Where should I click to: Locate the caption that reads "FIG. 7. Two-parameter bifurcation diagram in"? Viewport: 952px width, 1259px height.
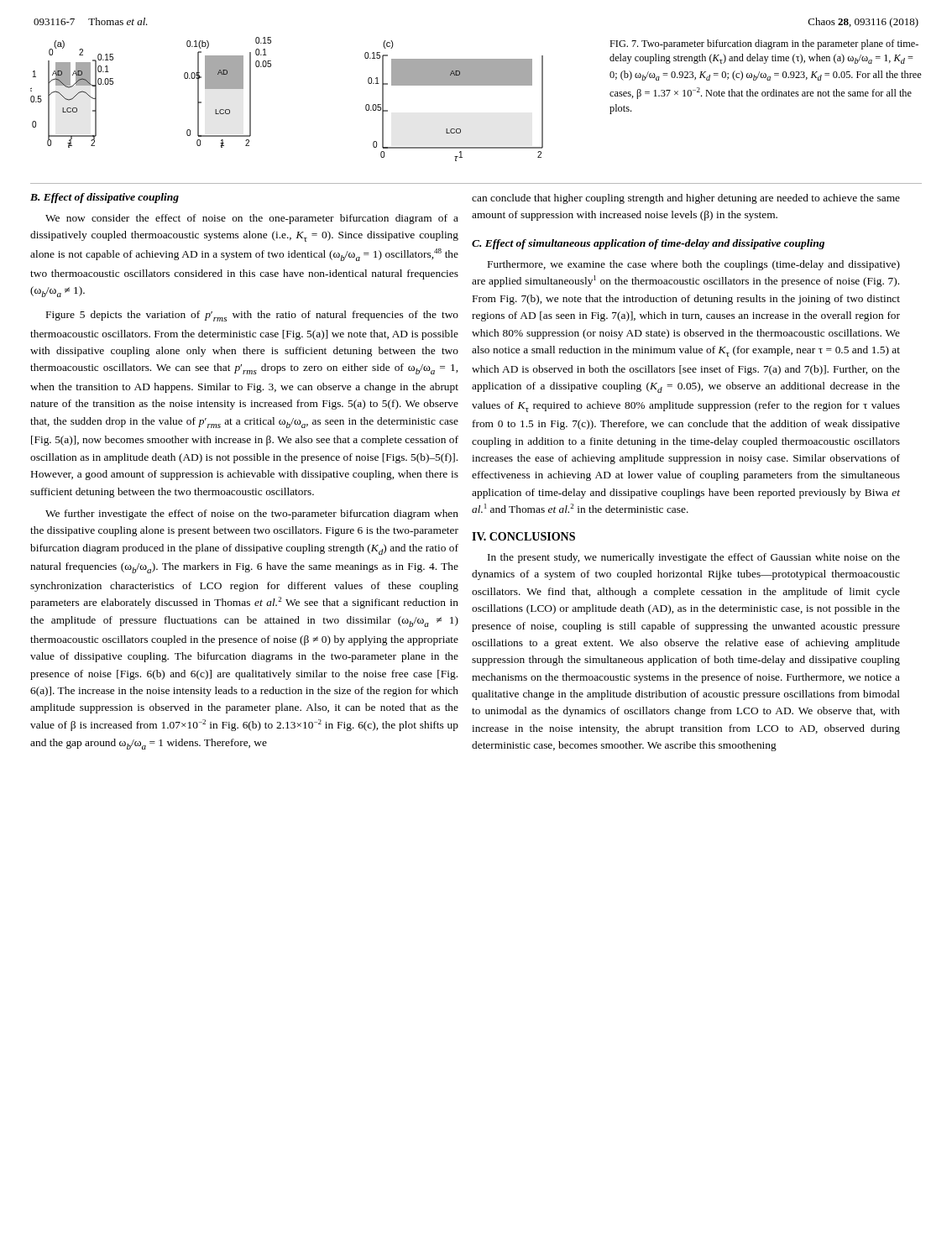coord(766,76)
